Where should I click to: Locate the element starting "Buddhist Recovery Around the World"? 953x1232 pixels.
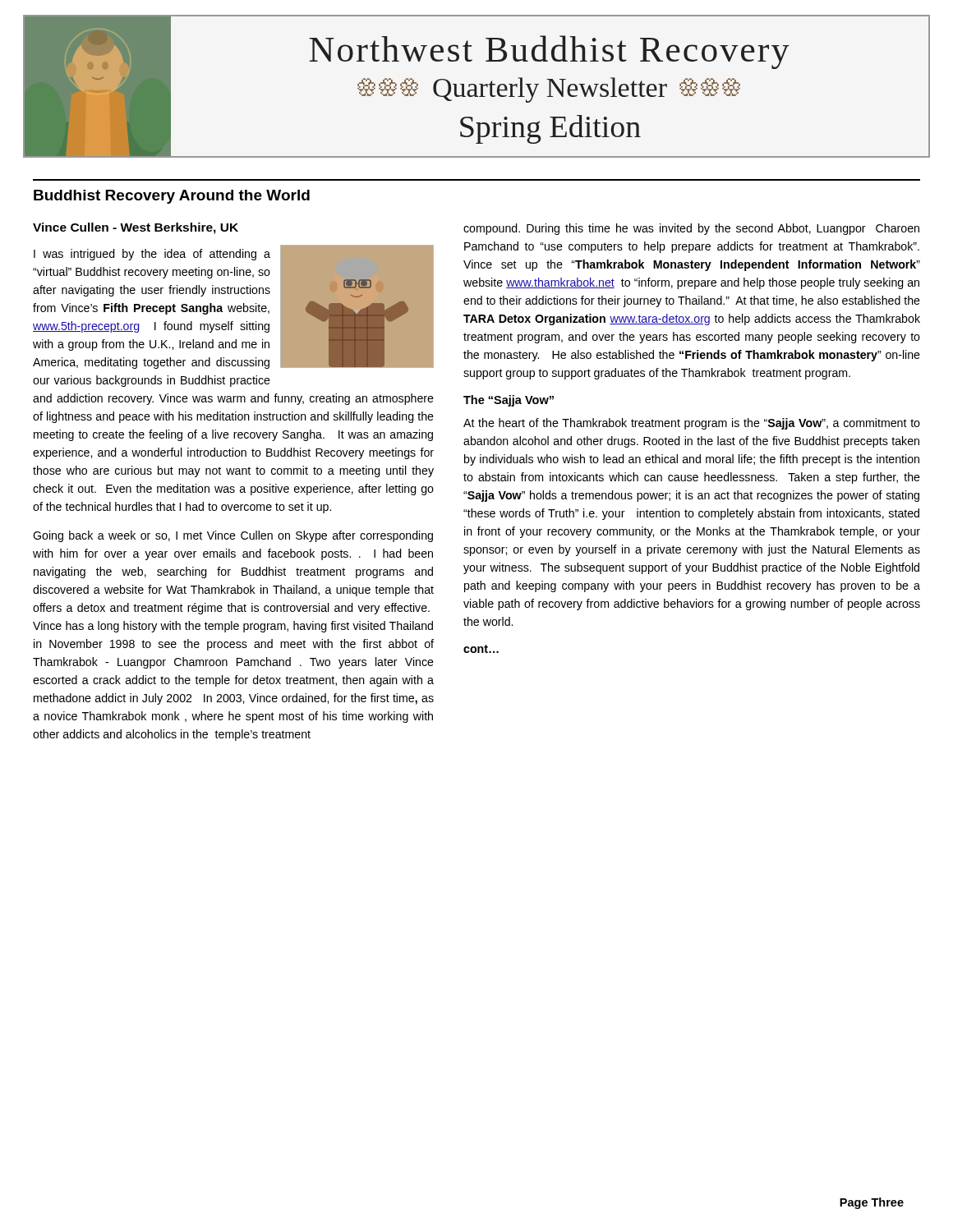[172, 195]
